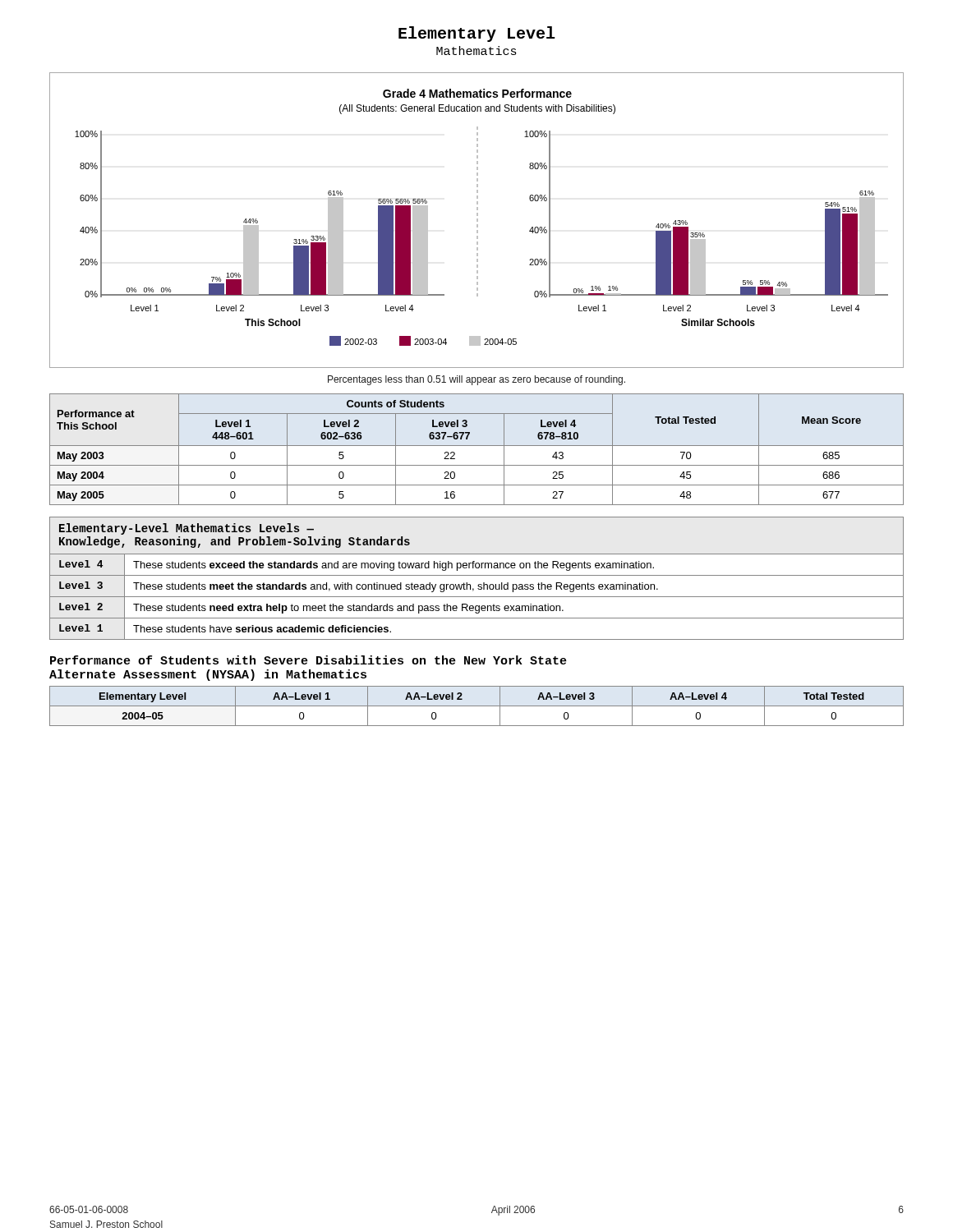Find the table that mentions "AA–Level 1"
The height and width of the screenshot is (1232, 953).
coord(476,706)
